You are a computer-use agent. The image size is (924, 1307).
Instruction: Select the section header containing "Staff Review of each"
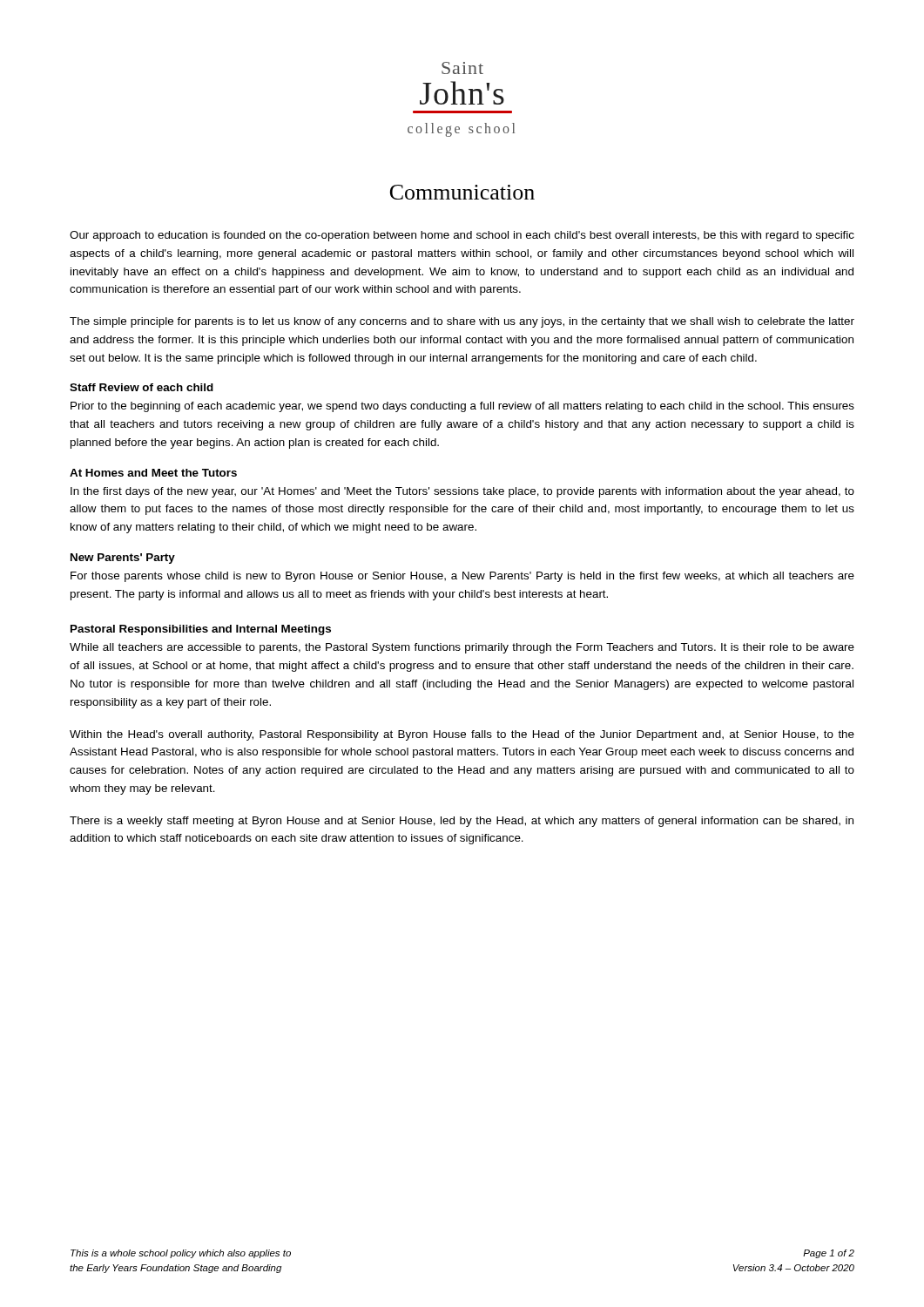click(x=142, y=388)
